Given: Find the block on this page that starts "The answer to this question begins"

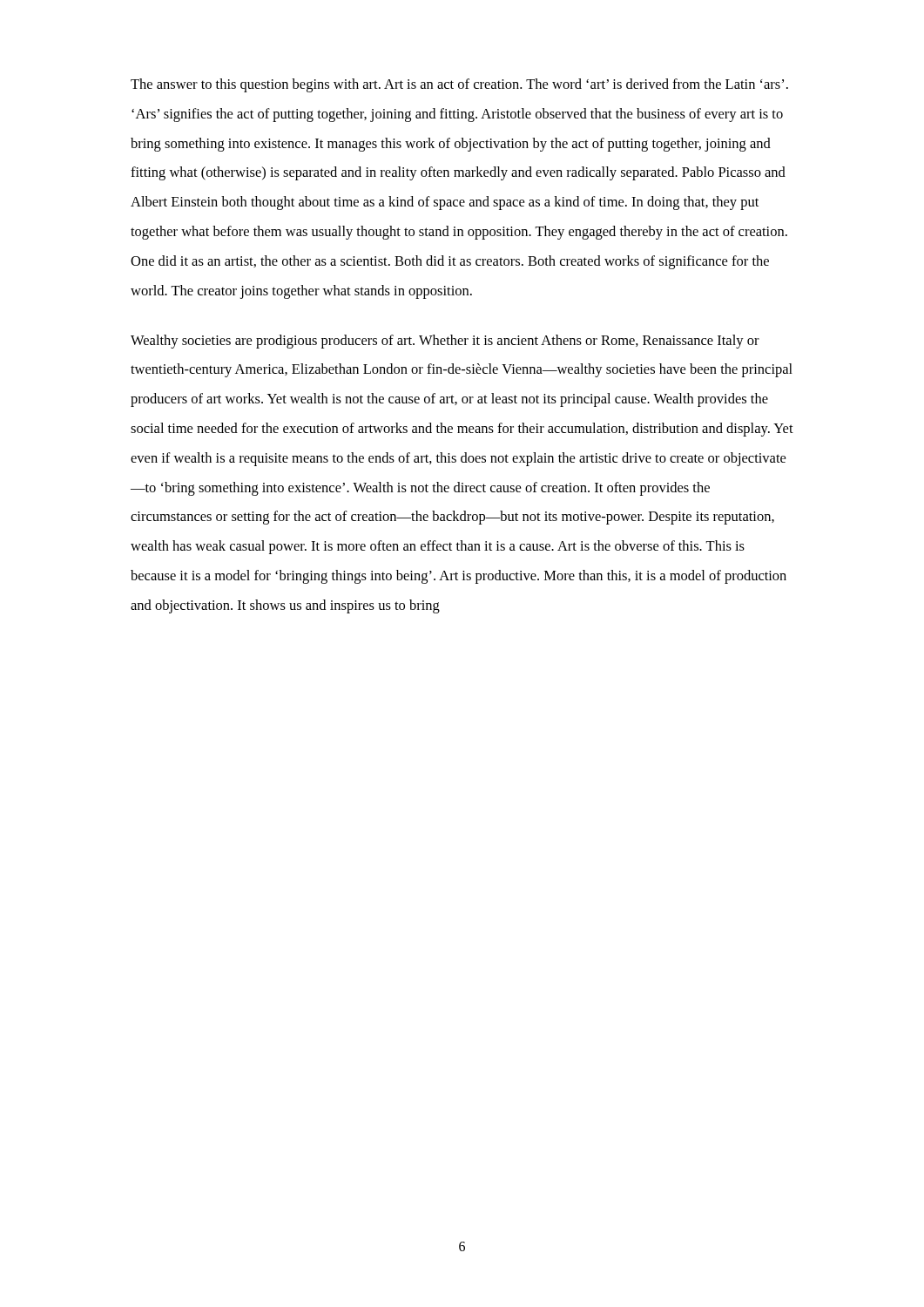Looking at the screenshot, I should 460,187.
